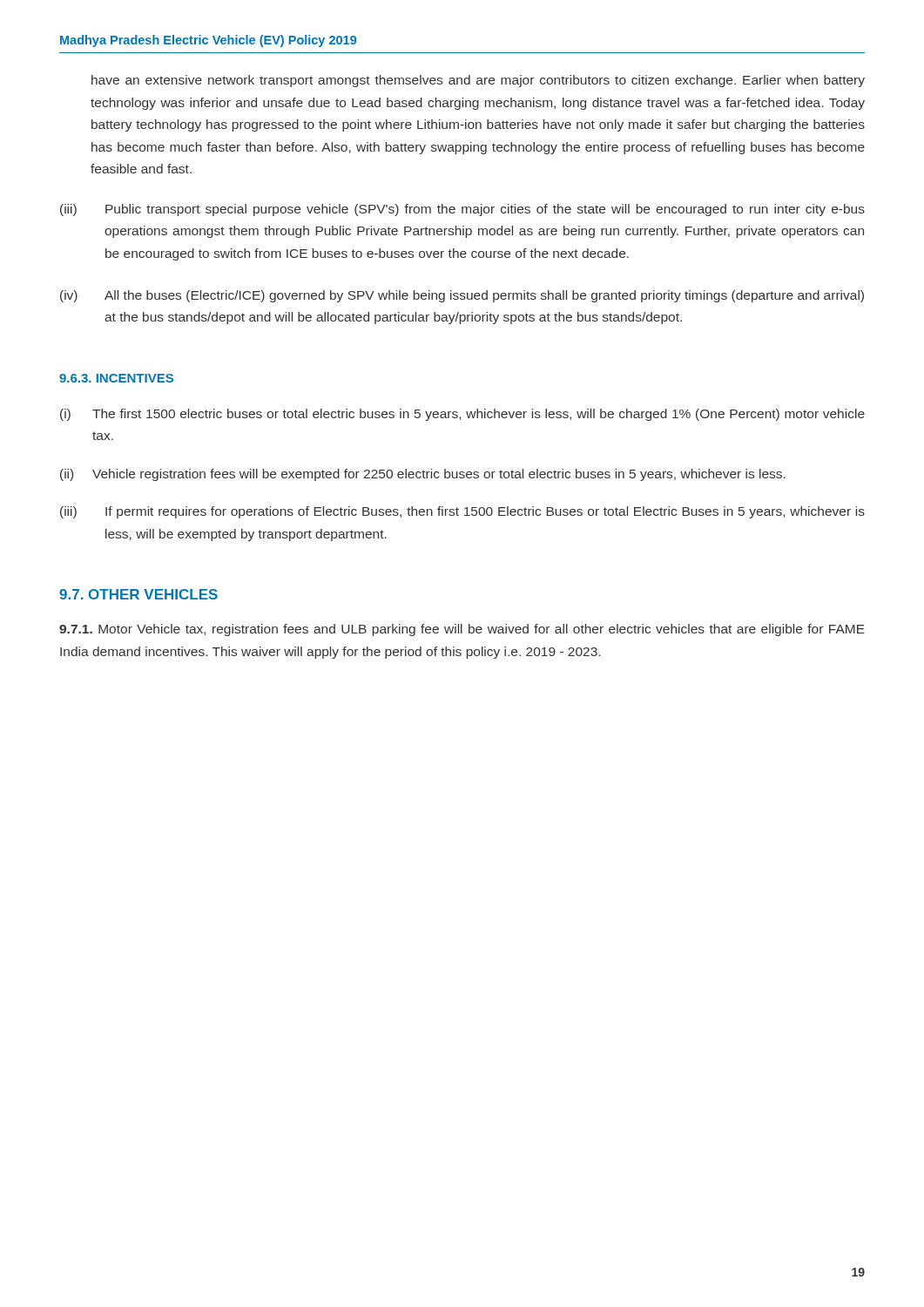
Task: Find the block on this page that starts "(ii) Vehicle registration fees will be"
Action: [462, 474]
